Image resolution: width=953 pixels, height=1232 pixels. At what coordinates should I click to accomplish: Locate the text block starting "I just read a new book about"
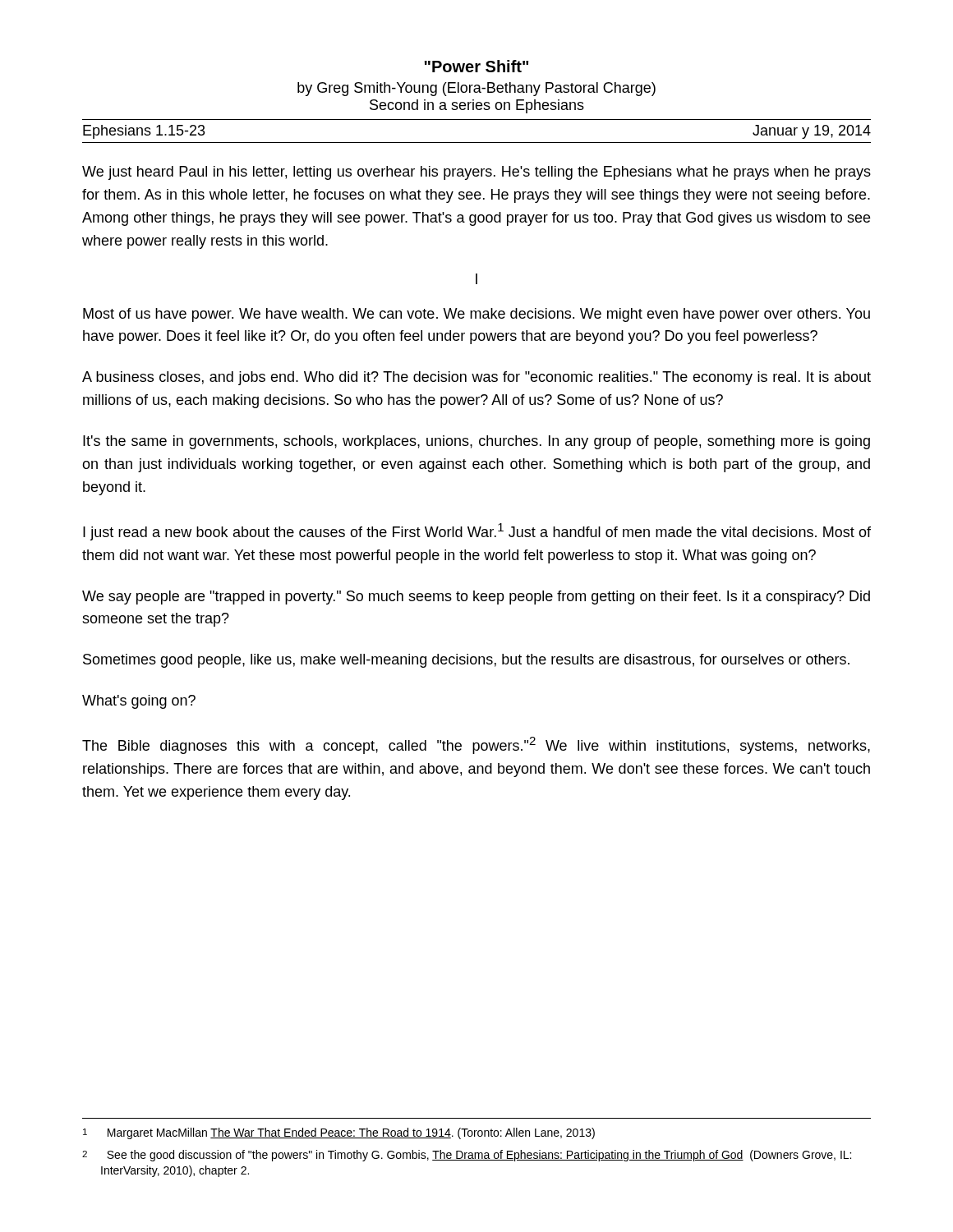(476, 541)
